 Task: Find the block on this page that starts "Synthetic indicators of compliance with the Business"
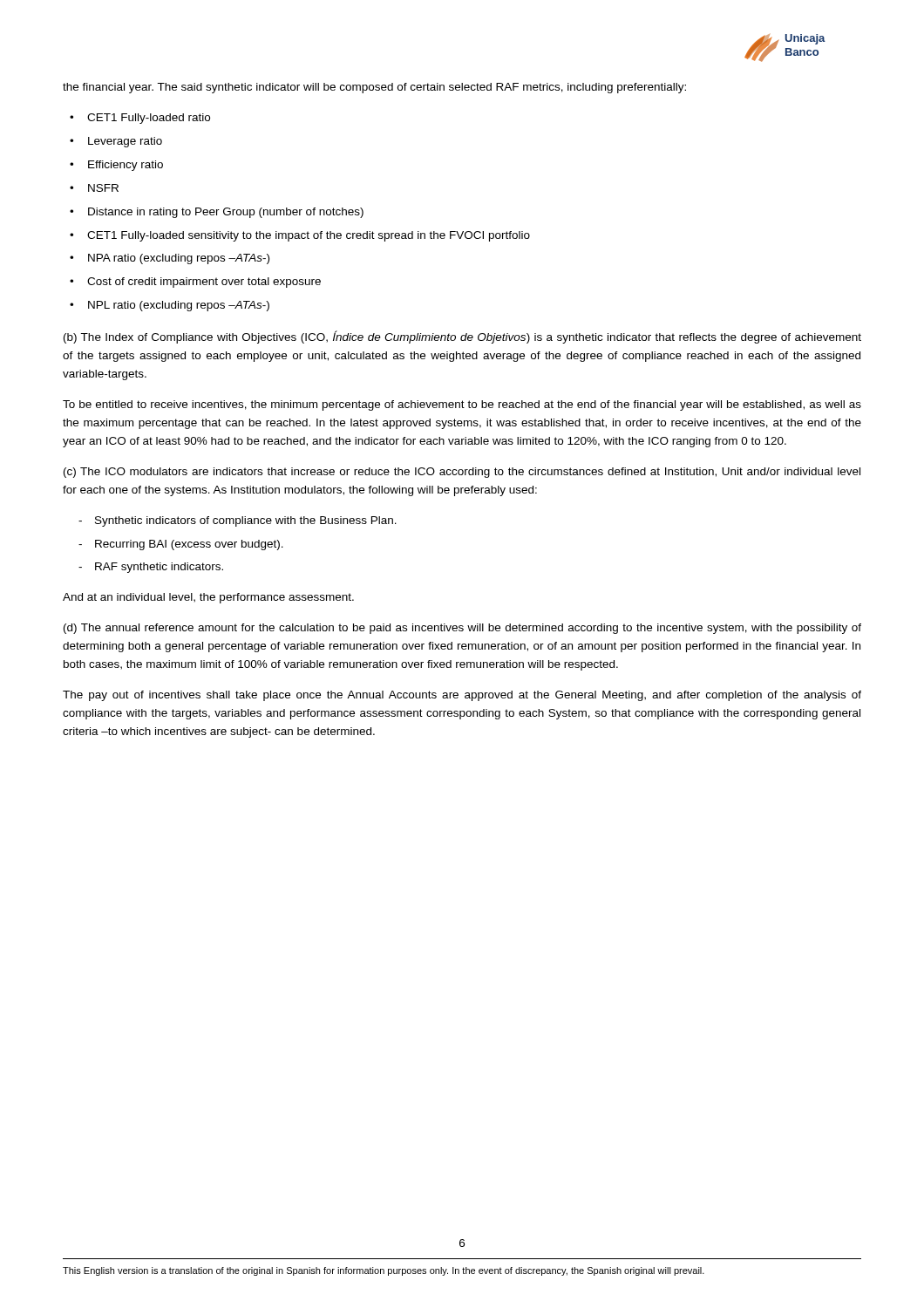pyautogui.click(x=246, y=520)
